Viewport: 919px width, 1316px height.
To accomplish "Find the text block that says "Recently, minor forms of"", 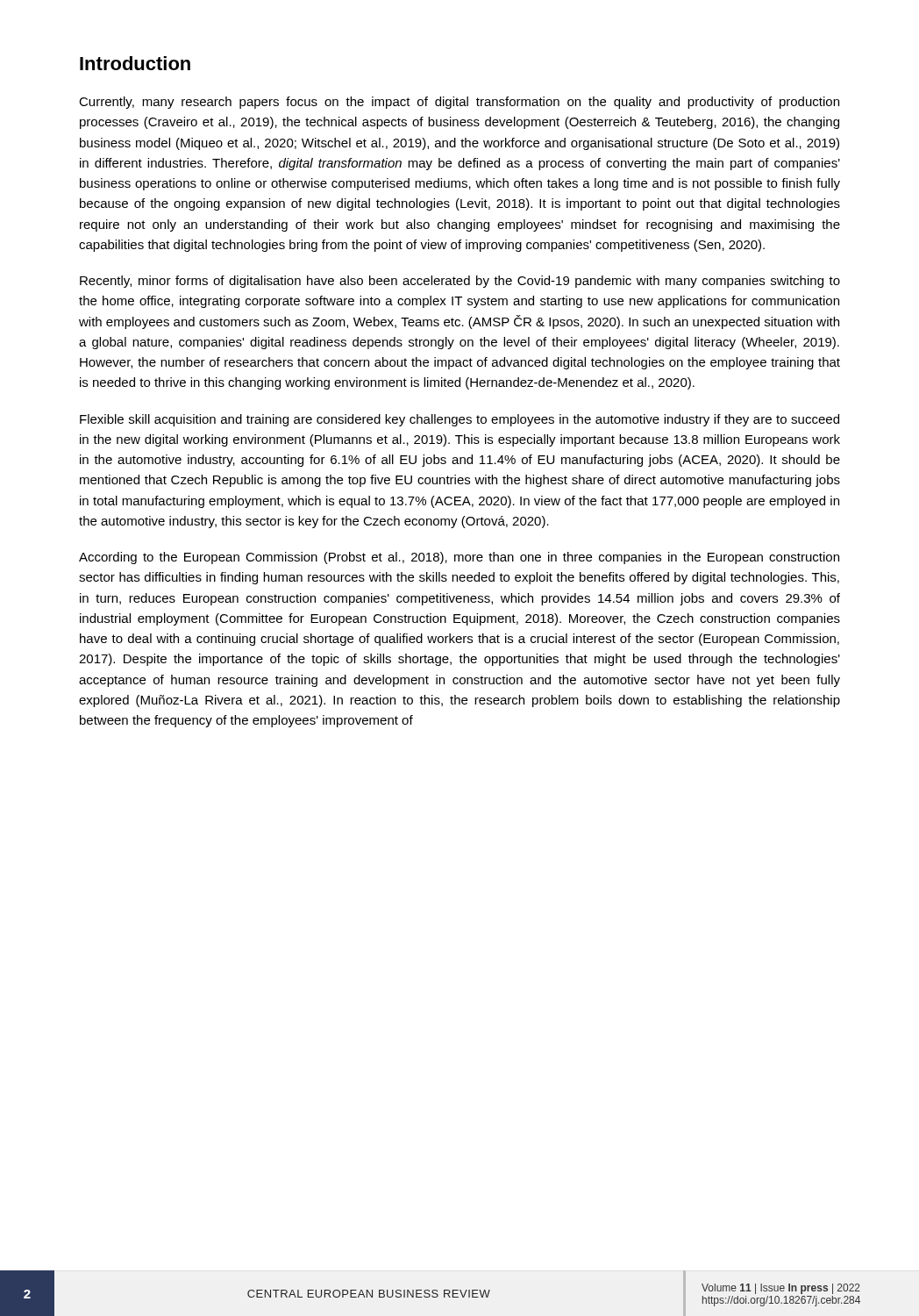I will (x=460, y=331).
